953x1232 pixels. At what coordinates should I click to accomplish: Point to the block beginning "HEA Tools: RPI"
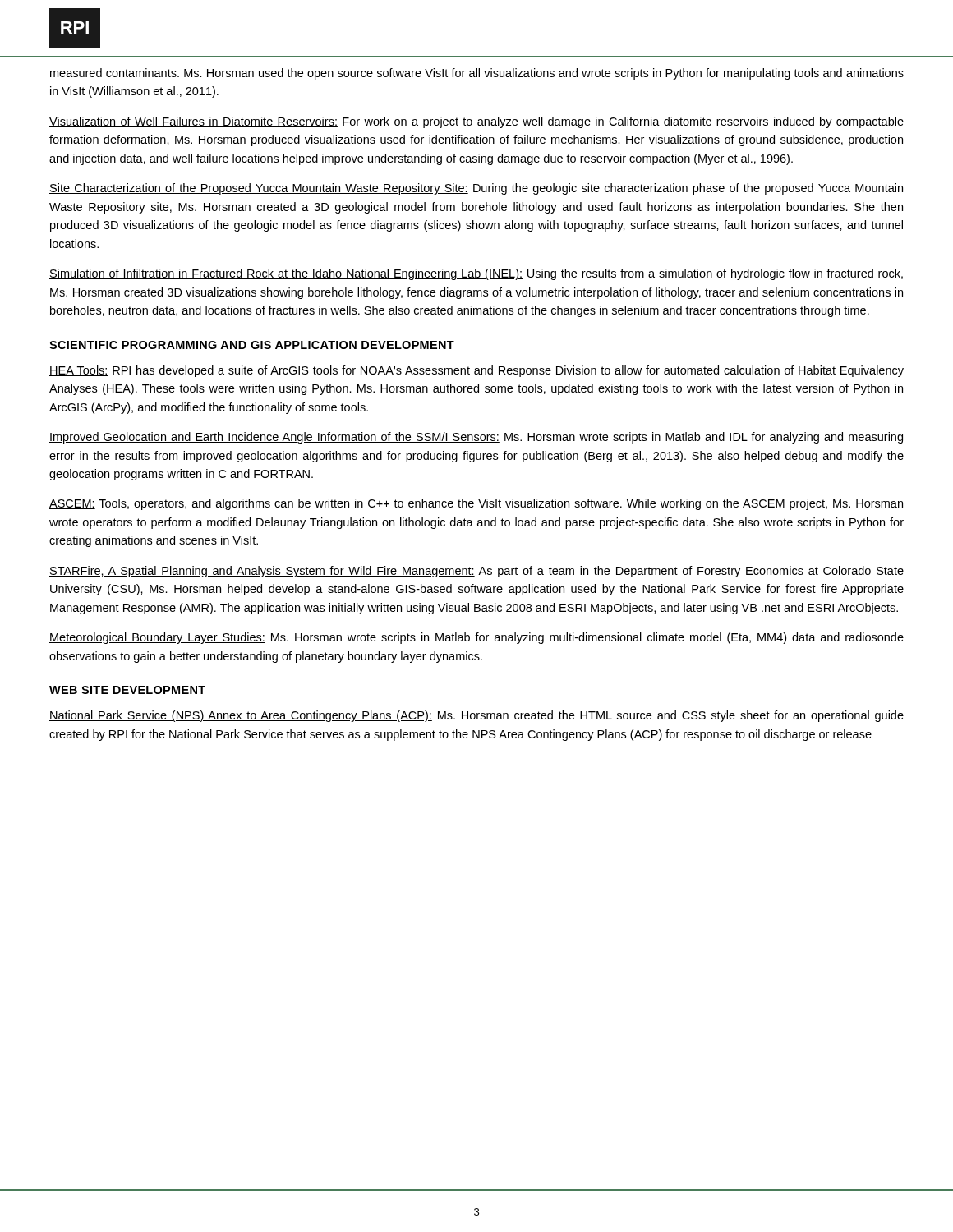click(x=476, y=389)
